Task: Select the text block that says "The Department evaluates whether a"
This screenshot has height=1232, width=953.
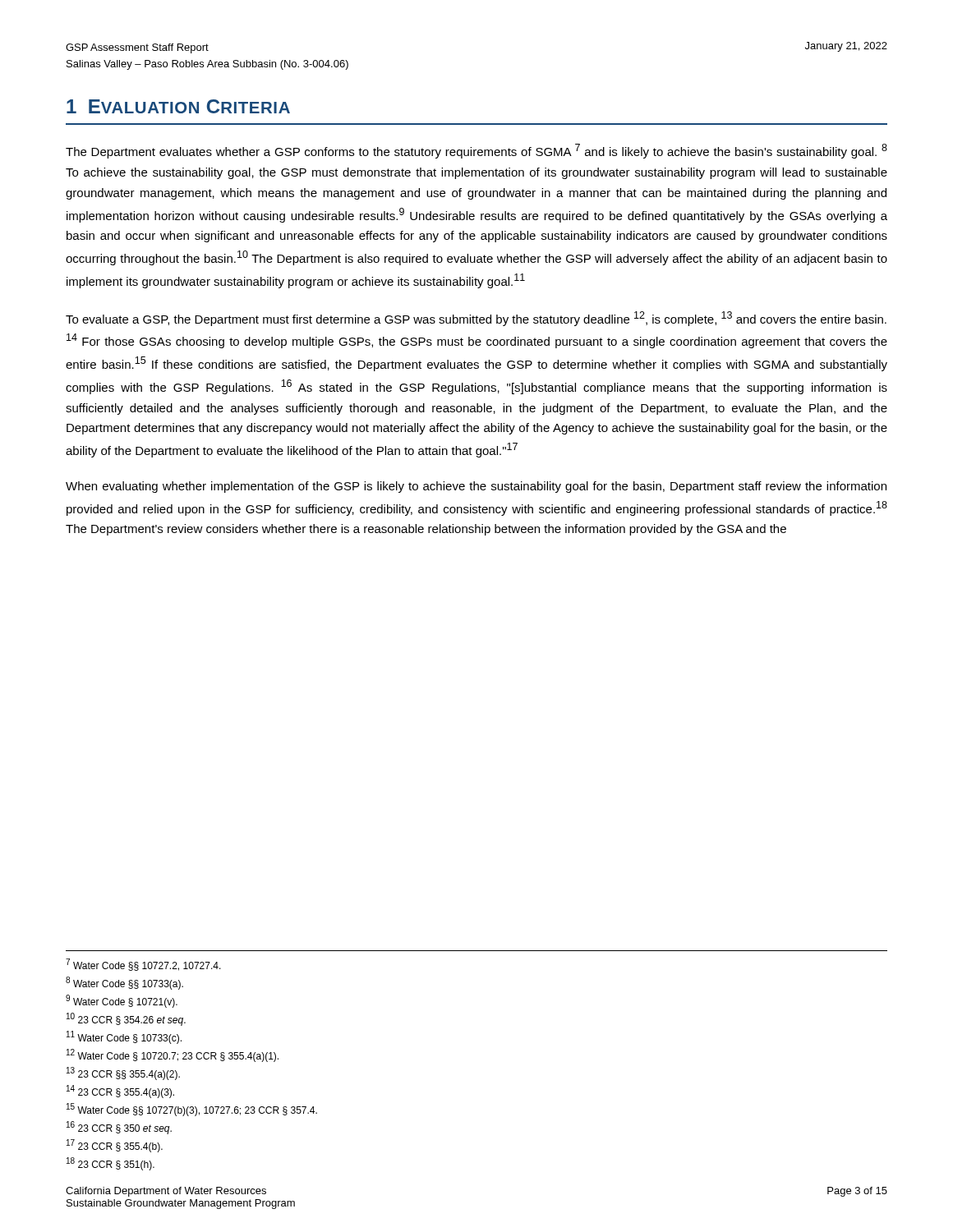Action: coord(476,215)
